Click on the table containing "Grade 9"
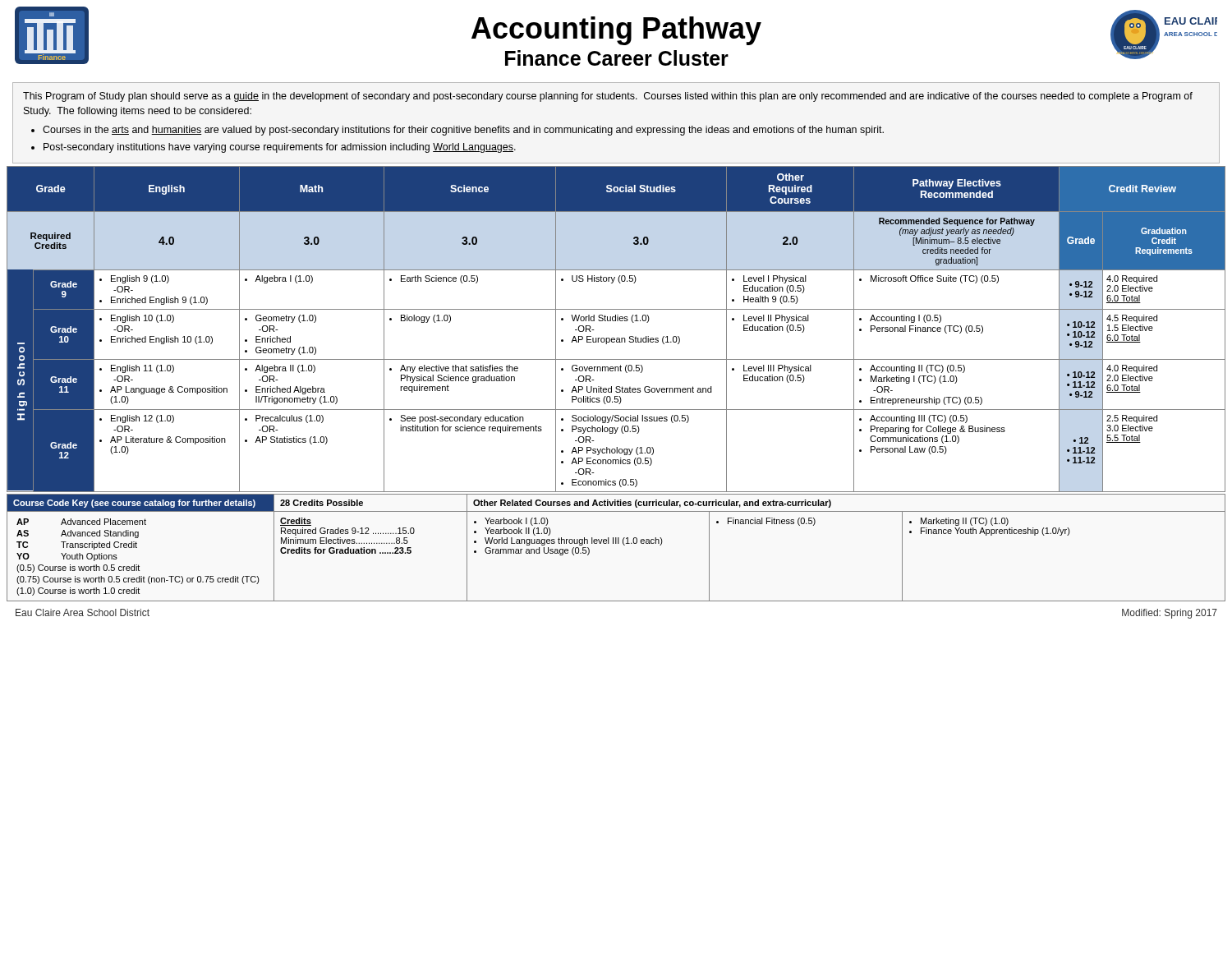Screen dimensions: 953x1232 [616, 329]
